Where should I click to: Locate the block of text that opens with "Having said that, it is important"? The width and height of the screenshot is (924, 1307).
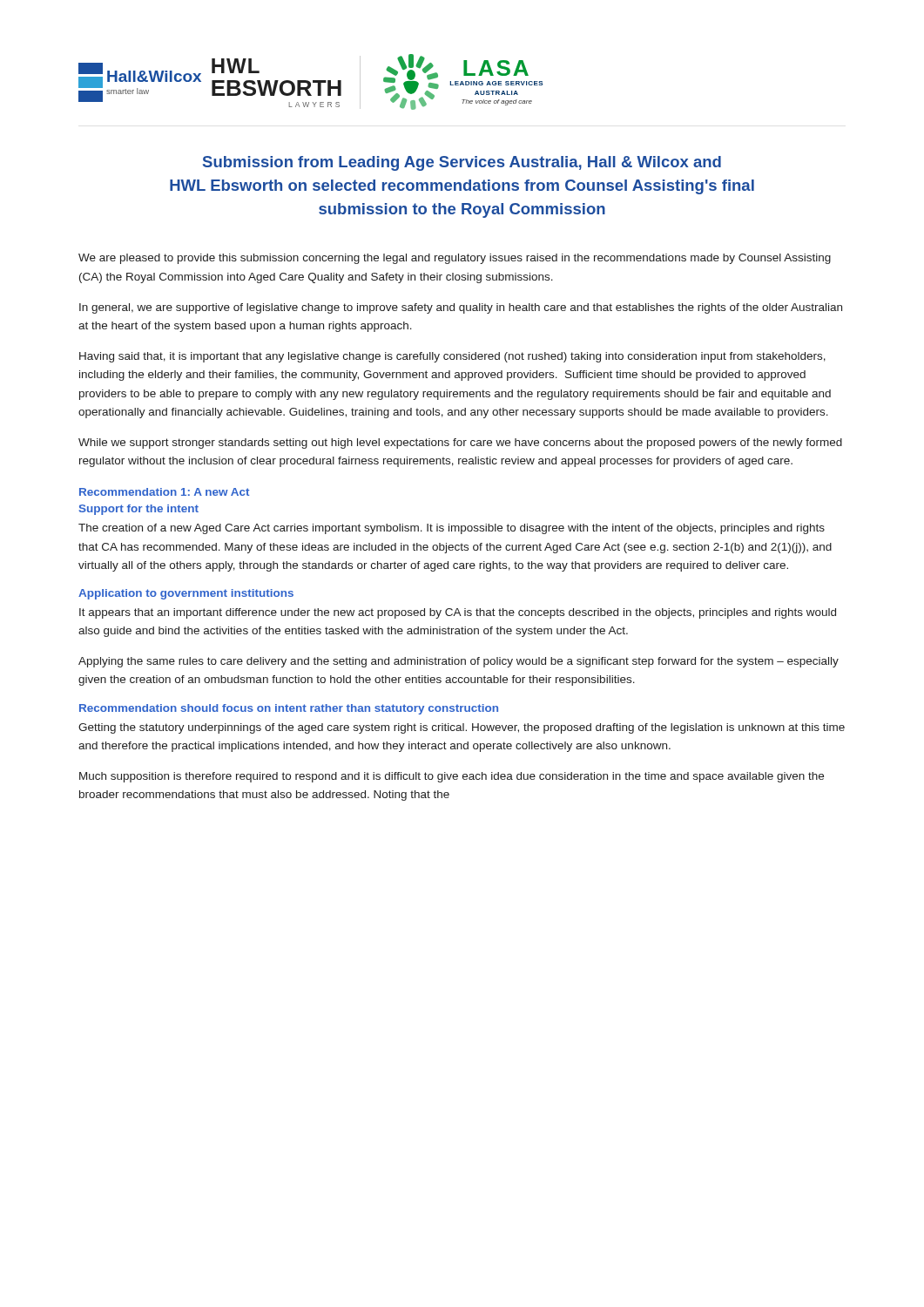tap(455, 384)
